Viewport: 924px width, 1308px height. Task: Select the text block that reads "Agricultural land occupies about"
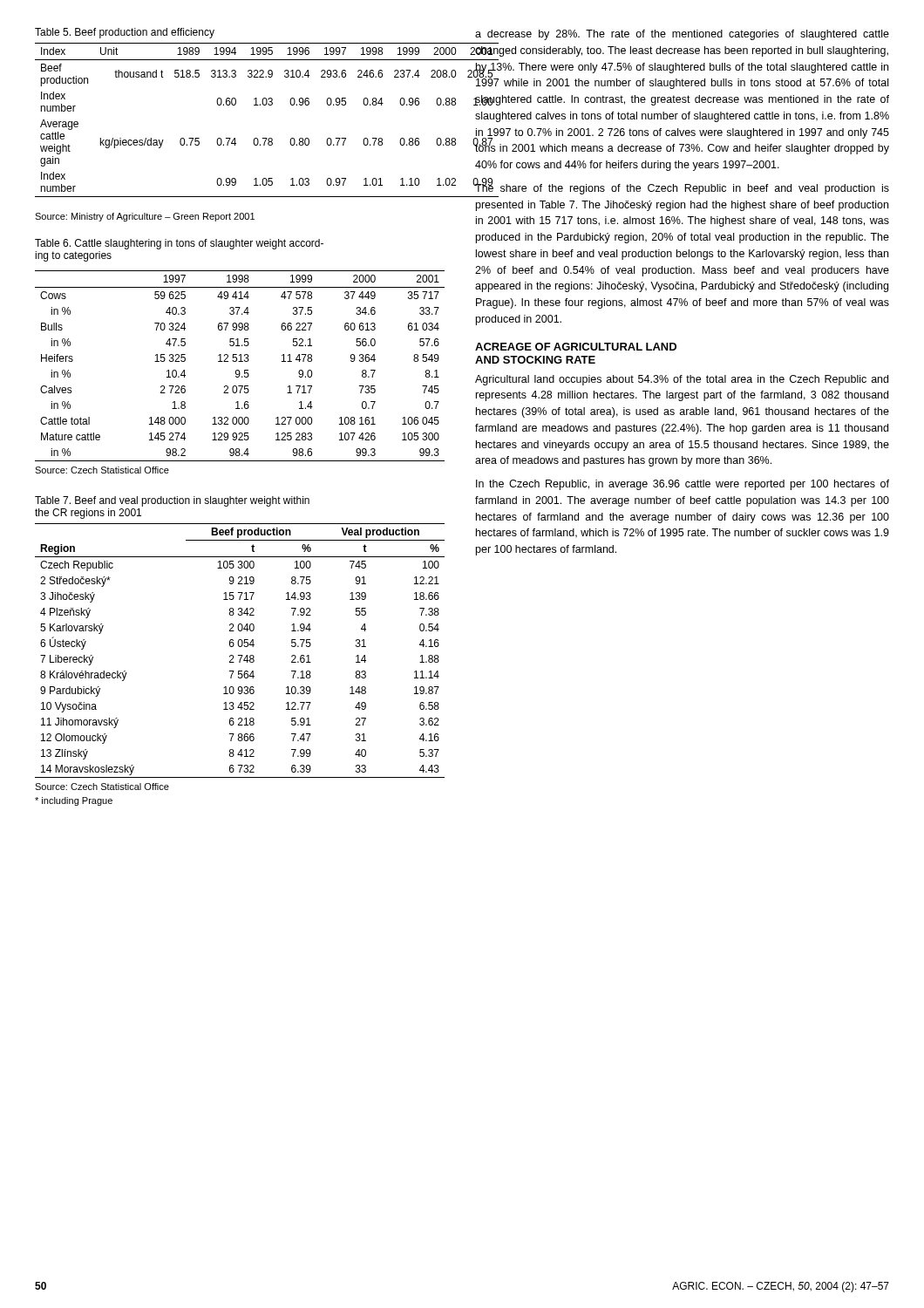click(x=682, y=420)
